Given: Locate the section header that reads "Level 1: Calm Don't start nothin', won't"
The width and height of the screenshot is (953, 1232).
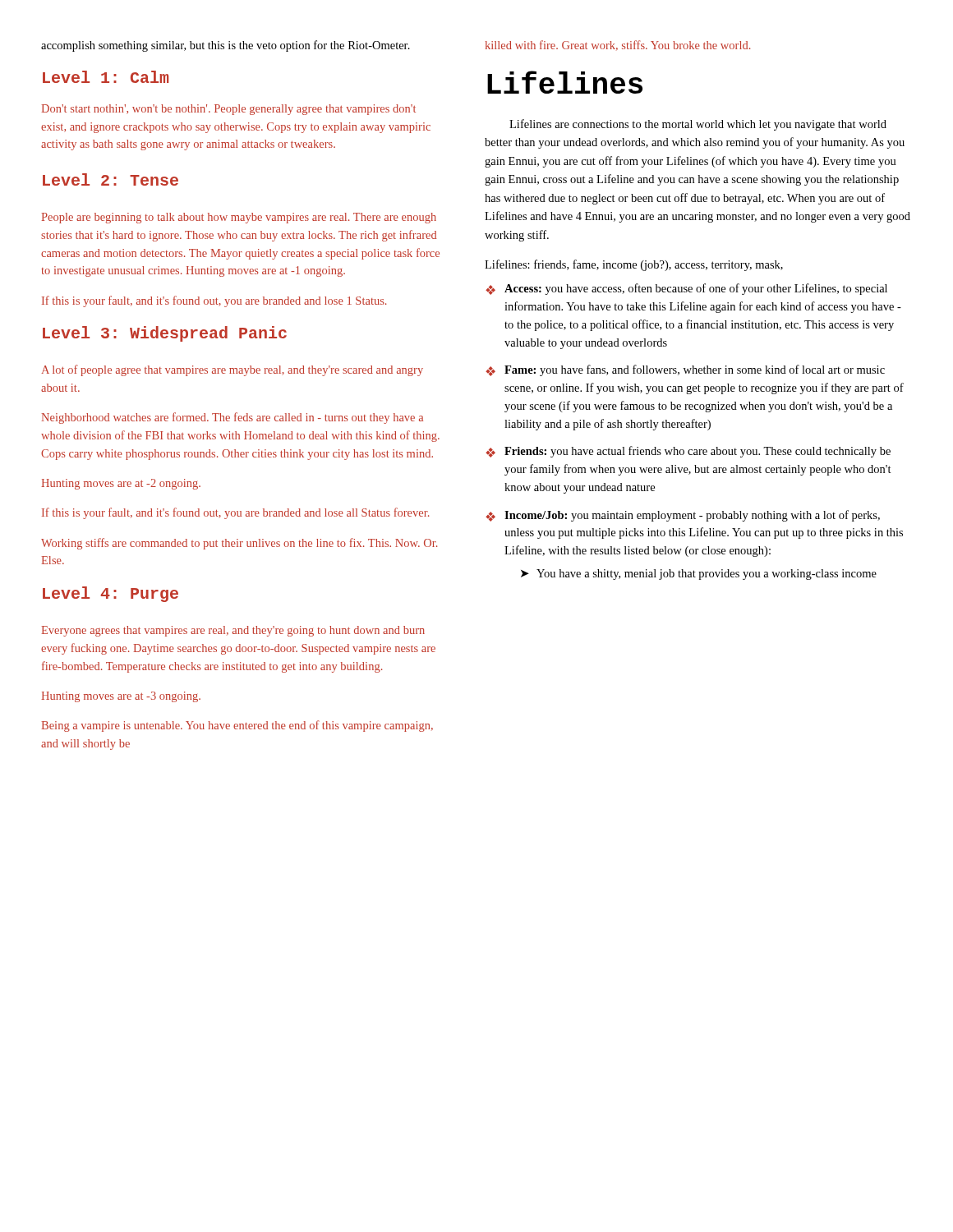Looking at the screenshot, I should tap(242, 111).
